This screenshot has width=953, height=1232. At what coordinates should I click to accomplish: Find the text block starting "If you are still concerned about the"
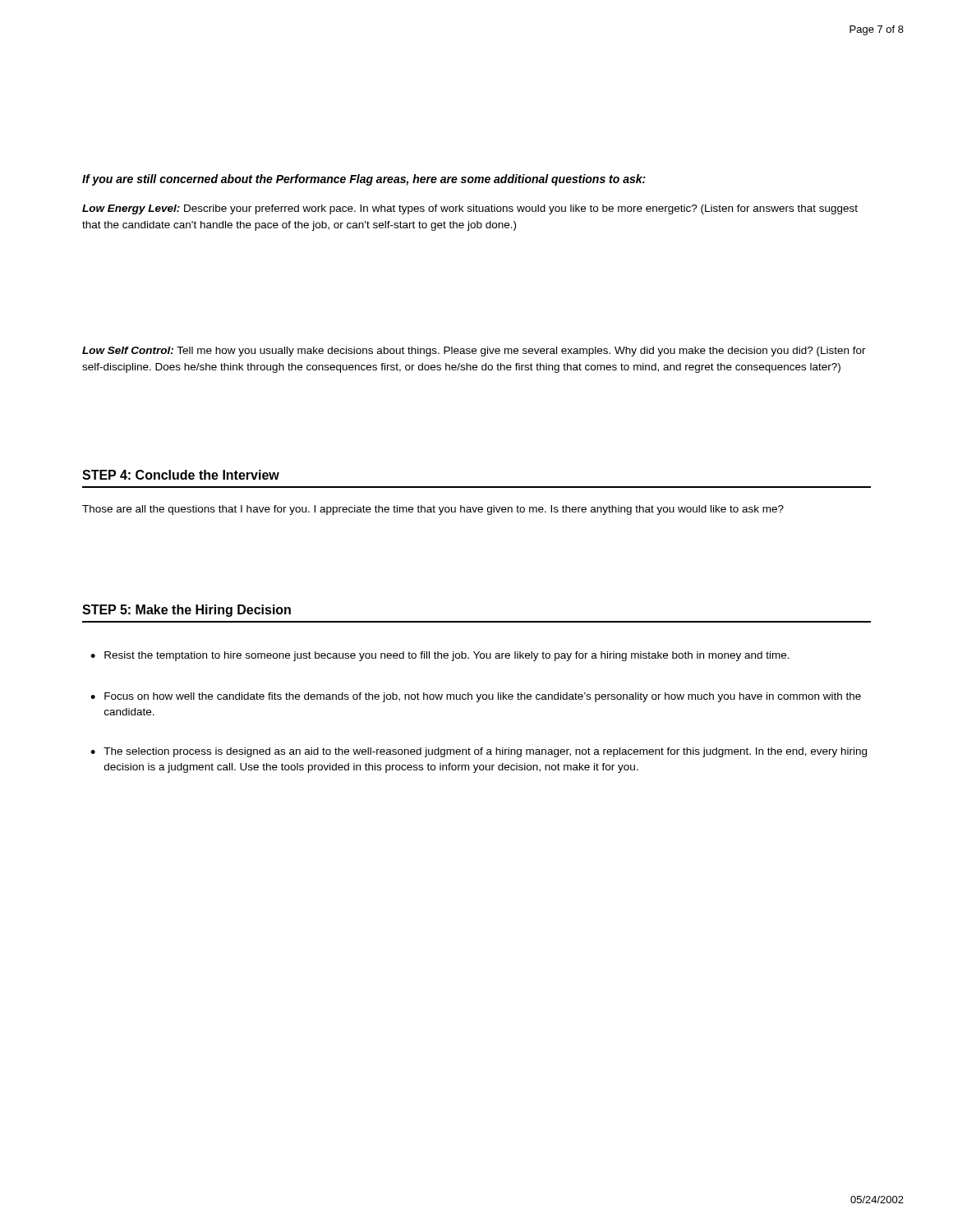[364, 179]
